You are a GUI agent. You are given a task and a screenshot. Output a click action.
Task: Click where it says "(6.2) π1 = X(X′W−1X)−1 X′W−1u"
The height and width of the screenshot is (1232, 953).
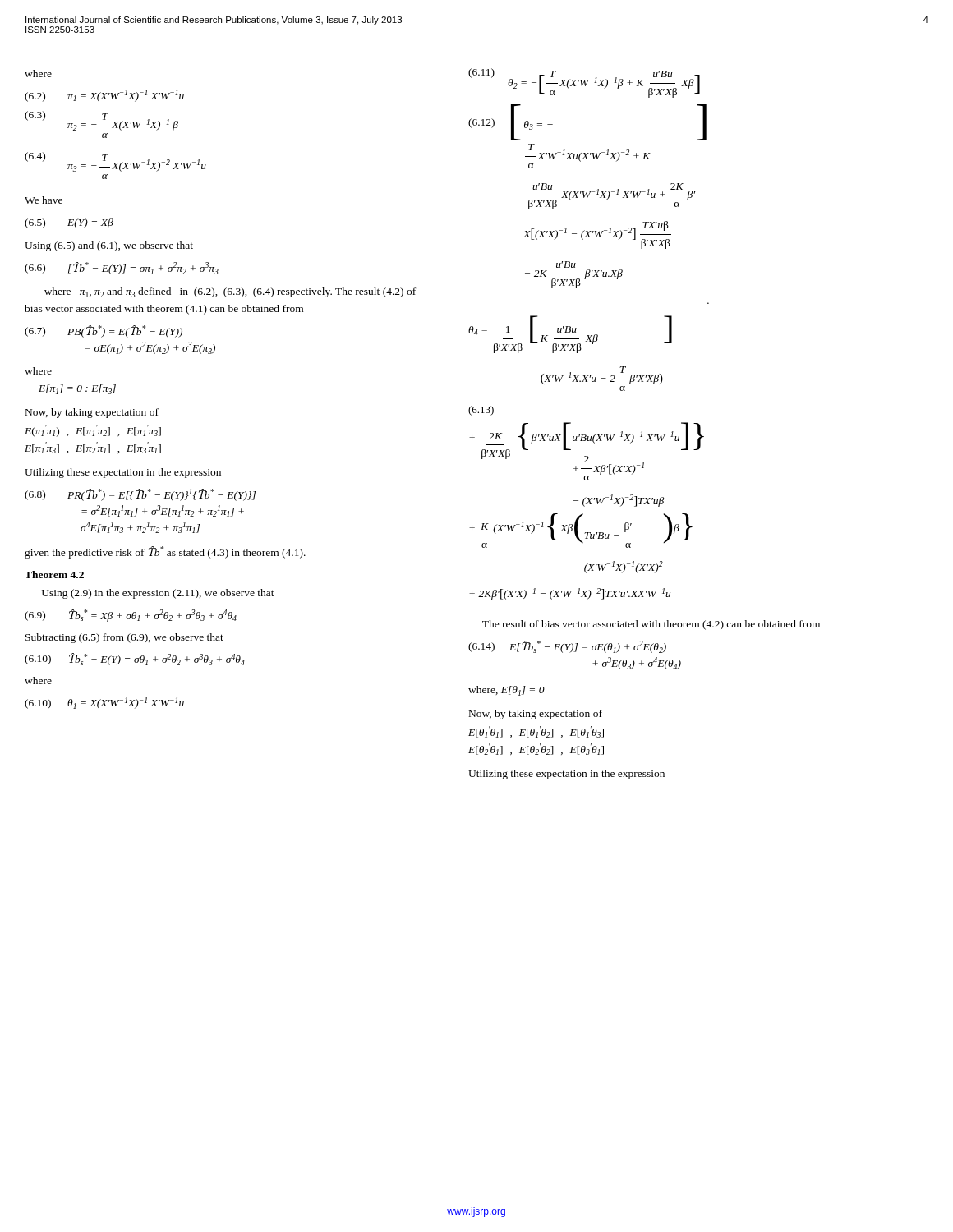coord(104,96)
